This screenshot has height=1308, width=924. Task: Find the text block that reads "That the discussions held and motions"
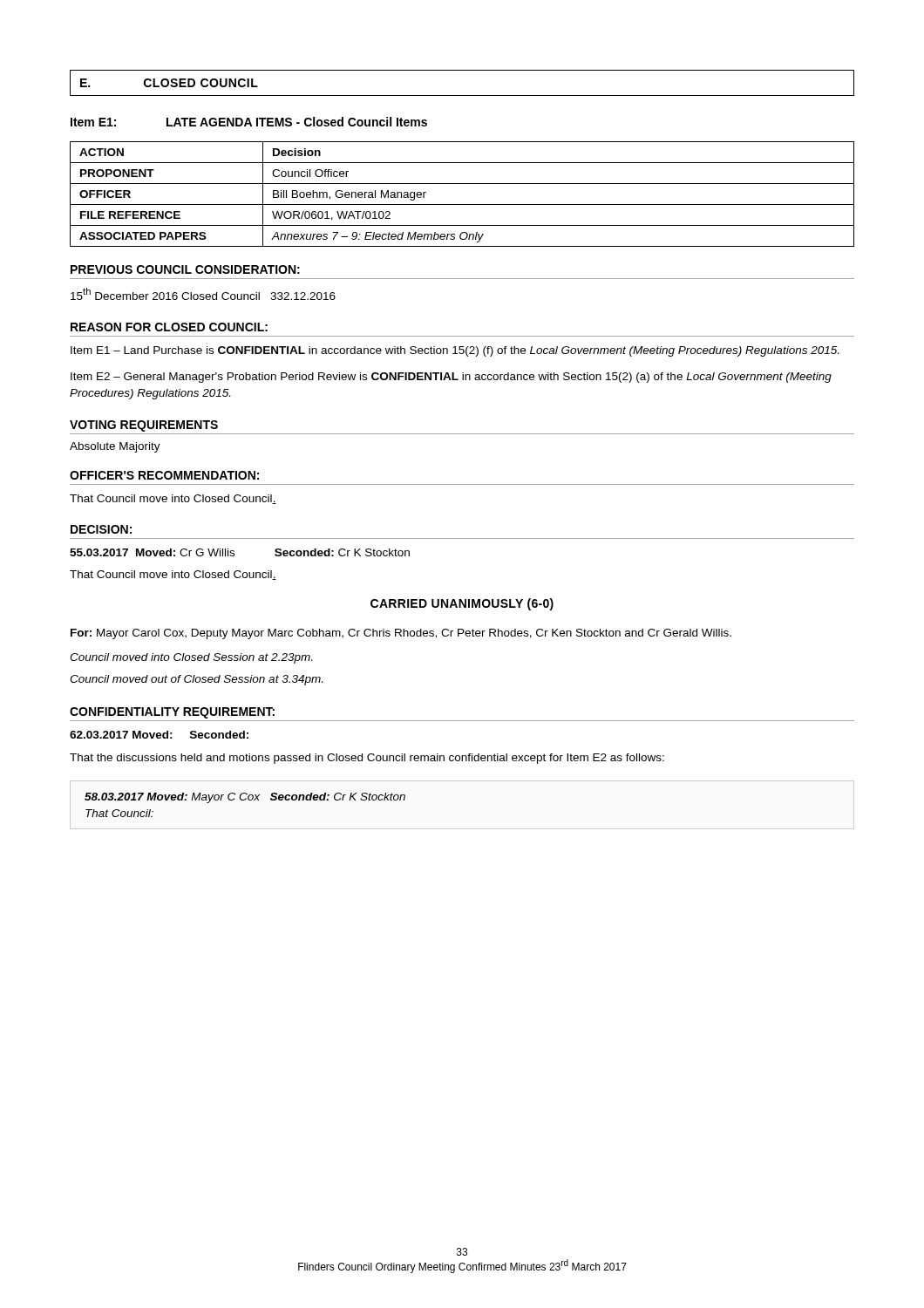point(367,757)
